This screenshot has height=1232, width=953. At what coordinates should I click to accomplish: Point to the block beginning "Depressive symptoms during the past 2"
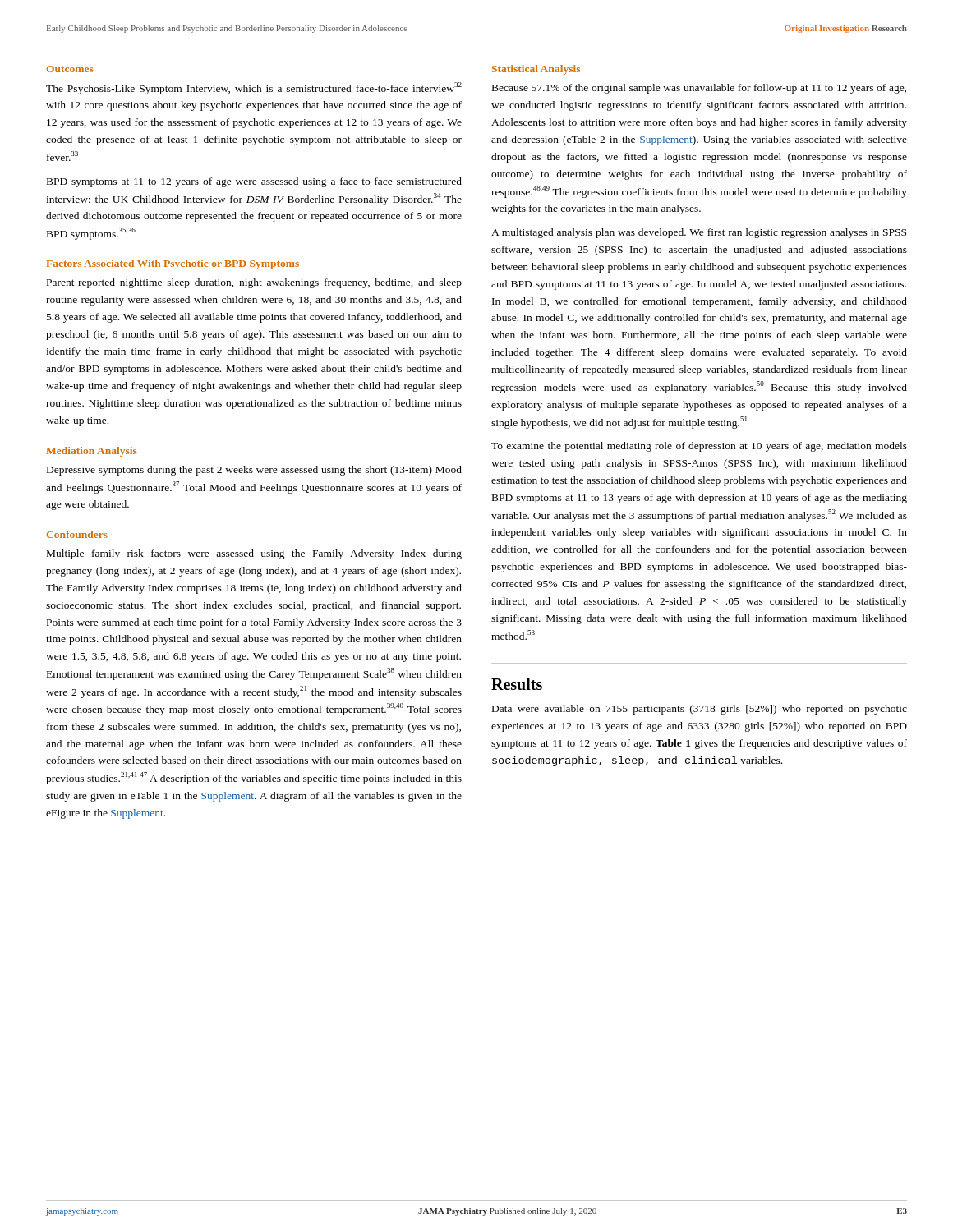(254, 487)
